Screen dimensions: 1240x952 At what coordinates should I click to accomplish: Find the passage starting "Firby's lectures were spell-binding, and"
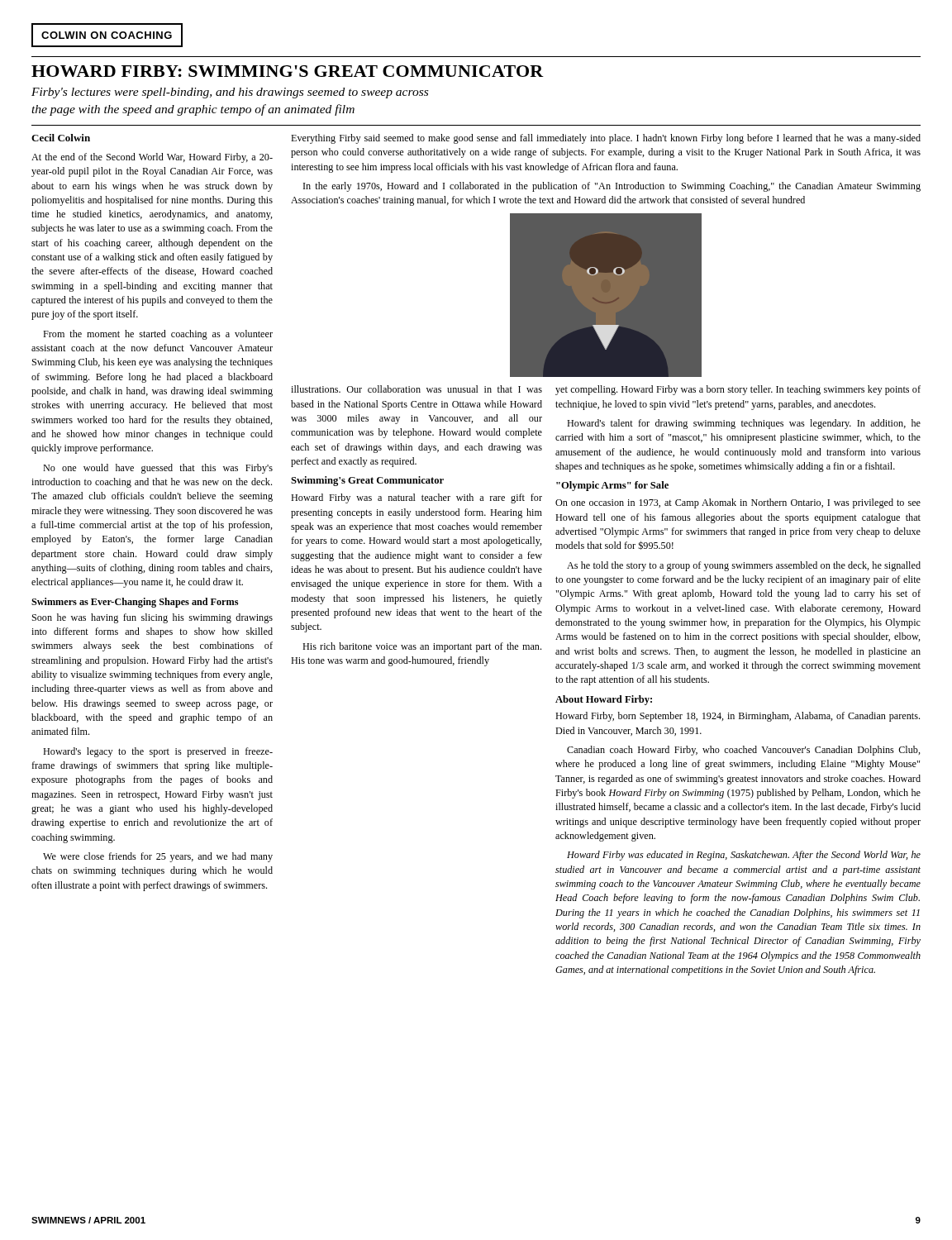[230, 93]
